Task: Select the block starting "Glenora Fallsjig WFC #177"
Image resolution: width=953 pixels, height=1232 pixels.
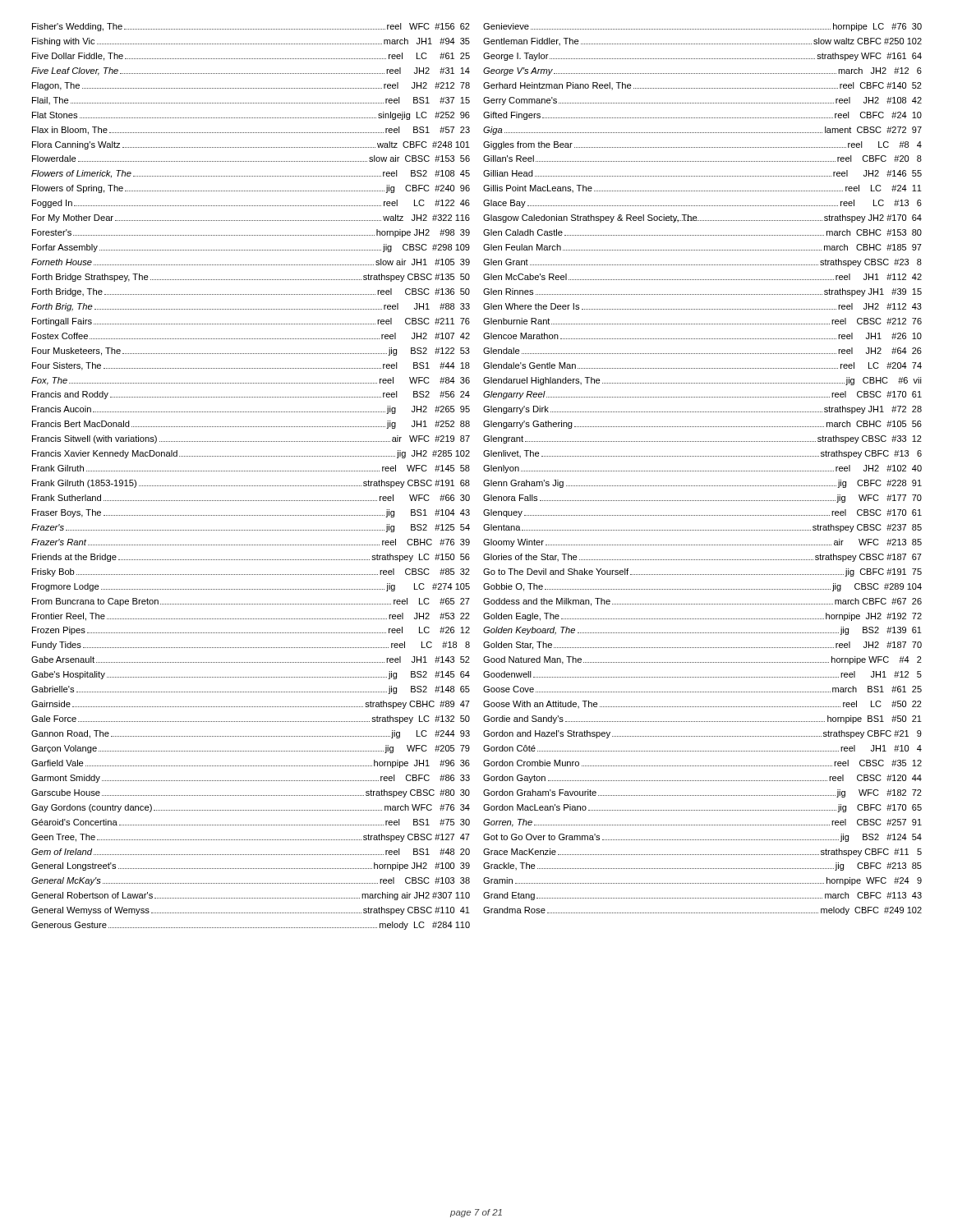Action: pyautogui.click(x=702, y=498)
